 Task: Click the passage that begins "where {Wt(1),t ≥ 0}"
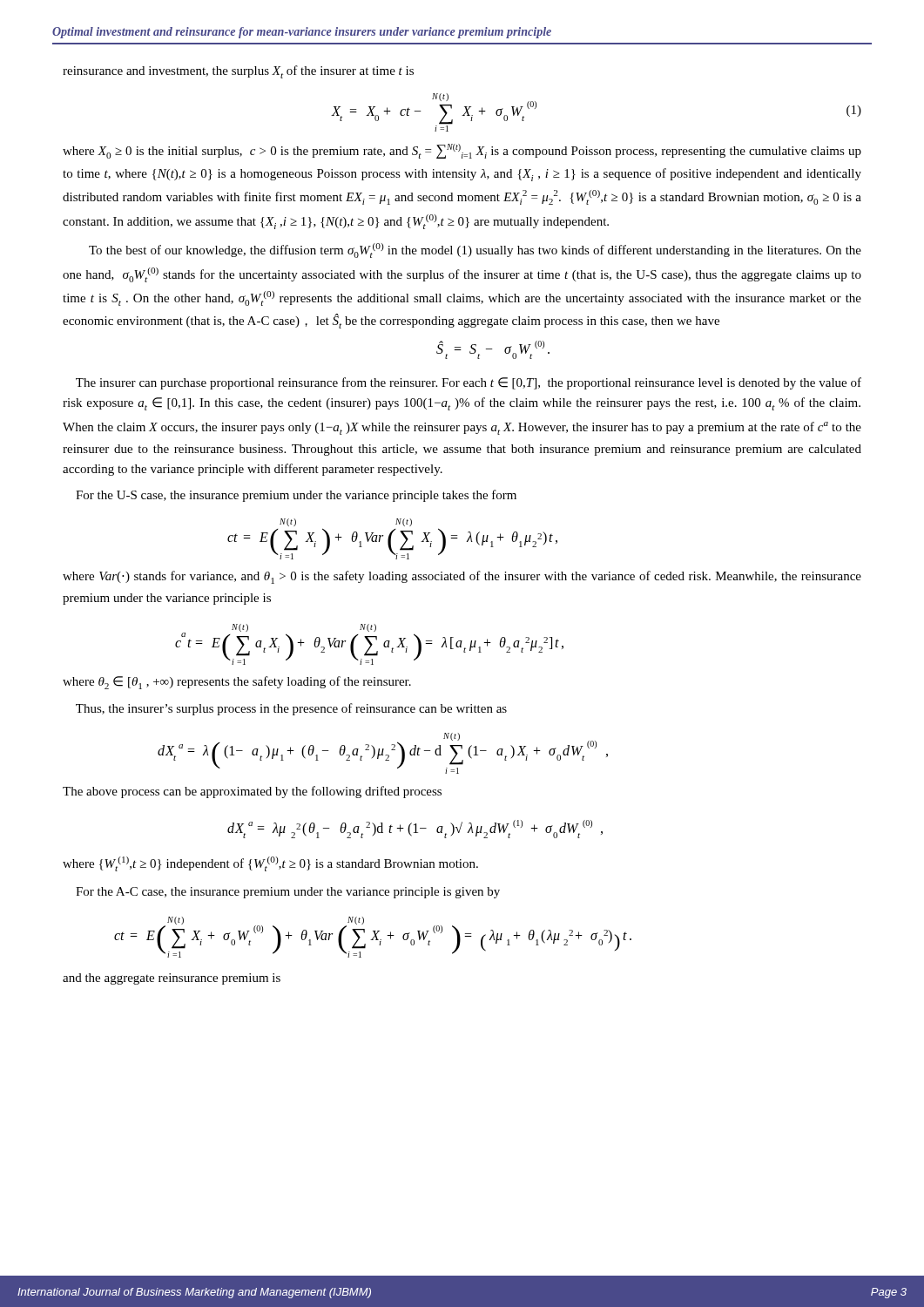(462, 865)
